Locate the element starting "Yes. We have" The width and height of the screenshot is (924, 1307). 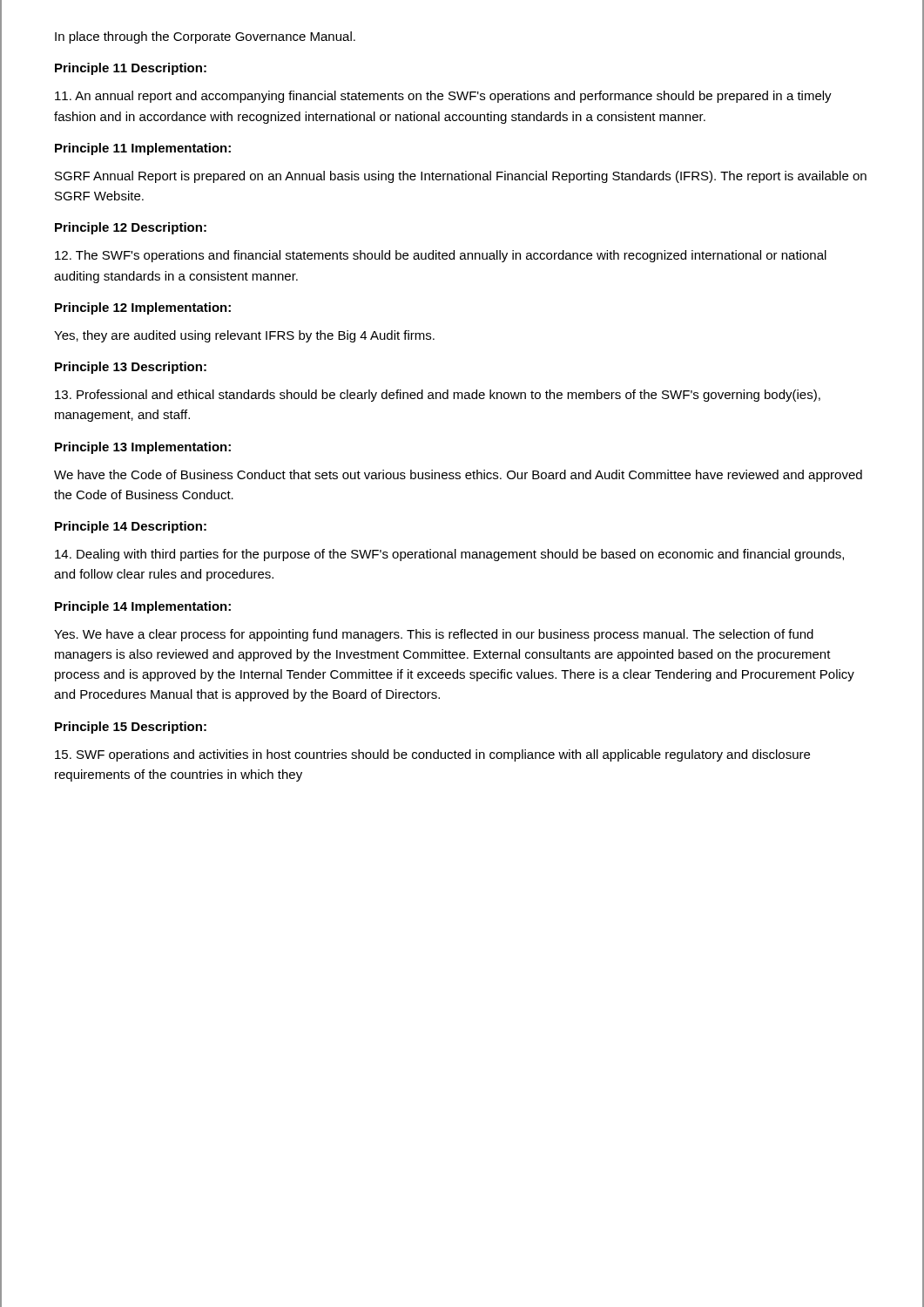(454, 664)
